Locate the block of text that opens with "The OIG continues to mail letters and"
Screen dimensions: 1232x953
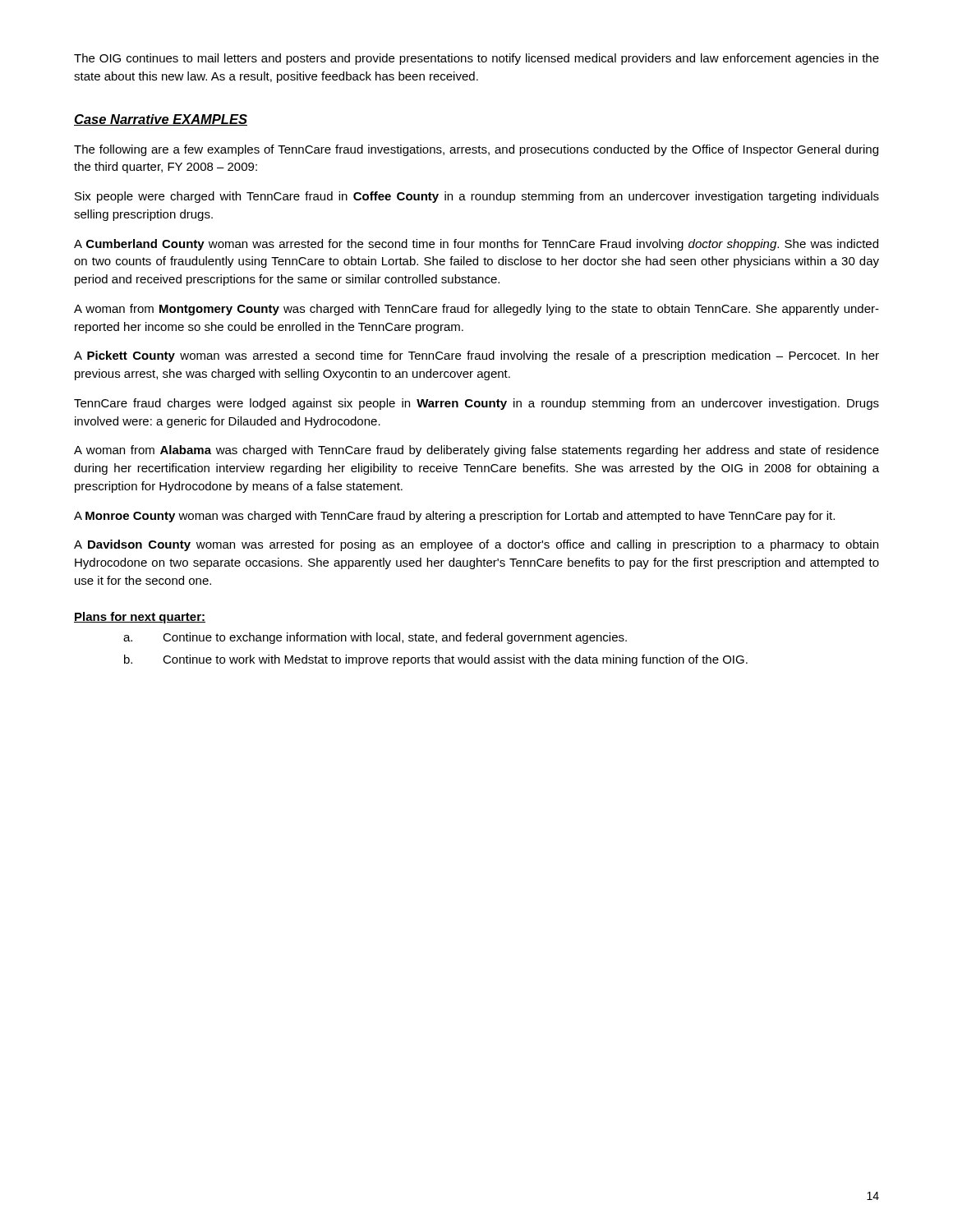[476, 67]
